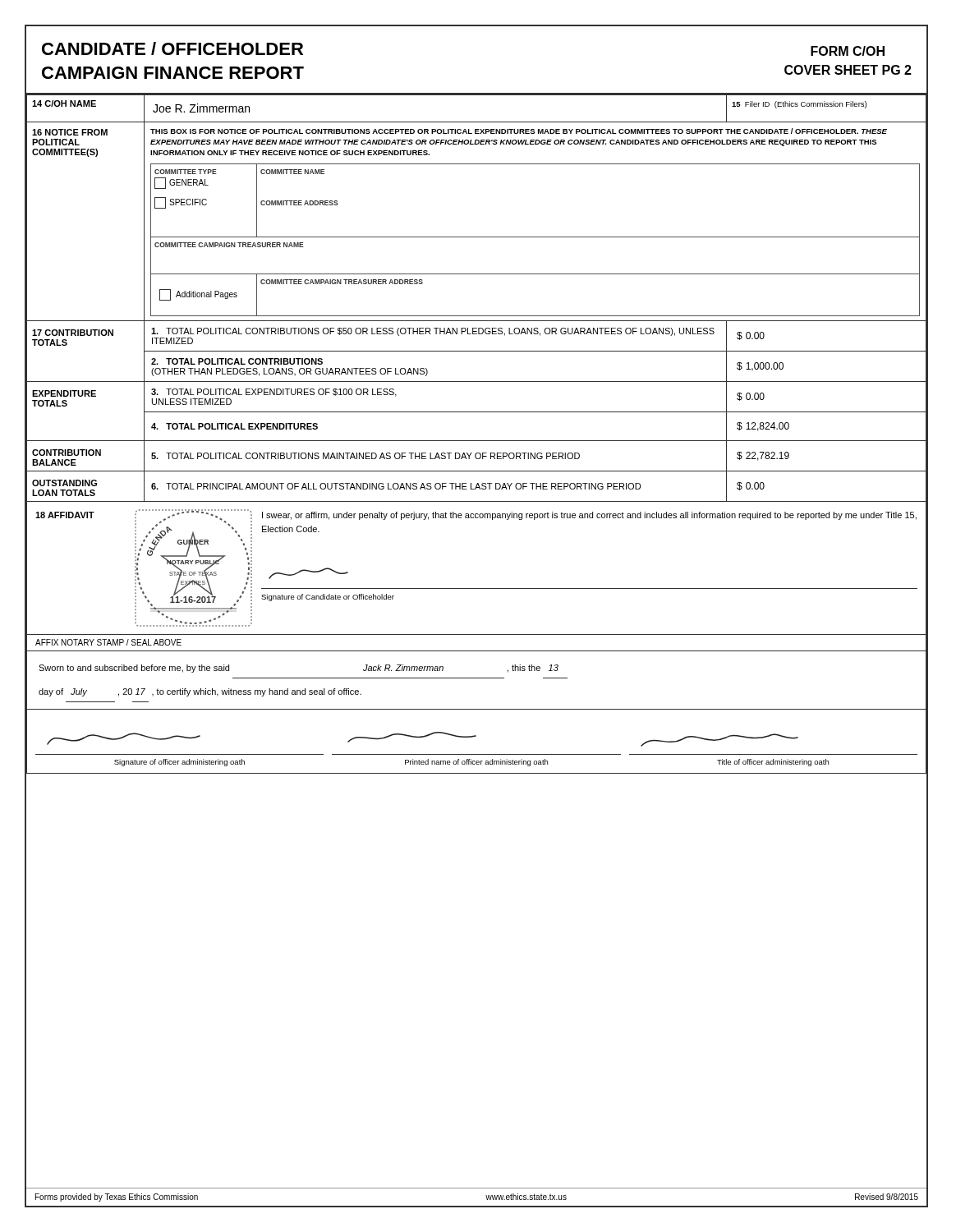Navigate to the block starting "FORM C/OHCOVER SHEET PG 2"

tap(848, 61)
